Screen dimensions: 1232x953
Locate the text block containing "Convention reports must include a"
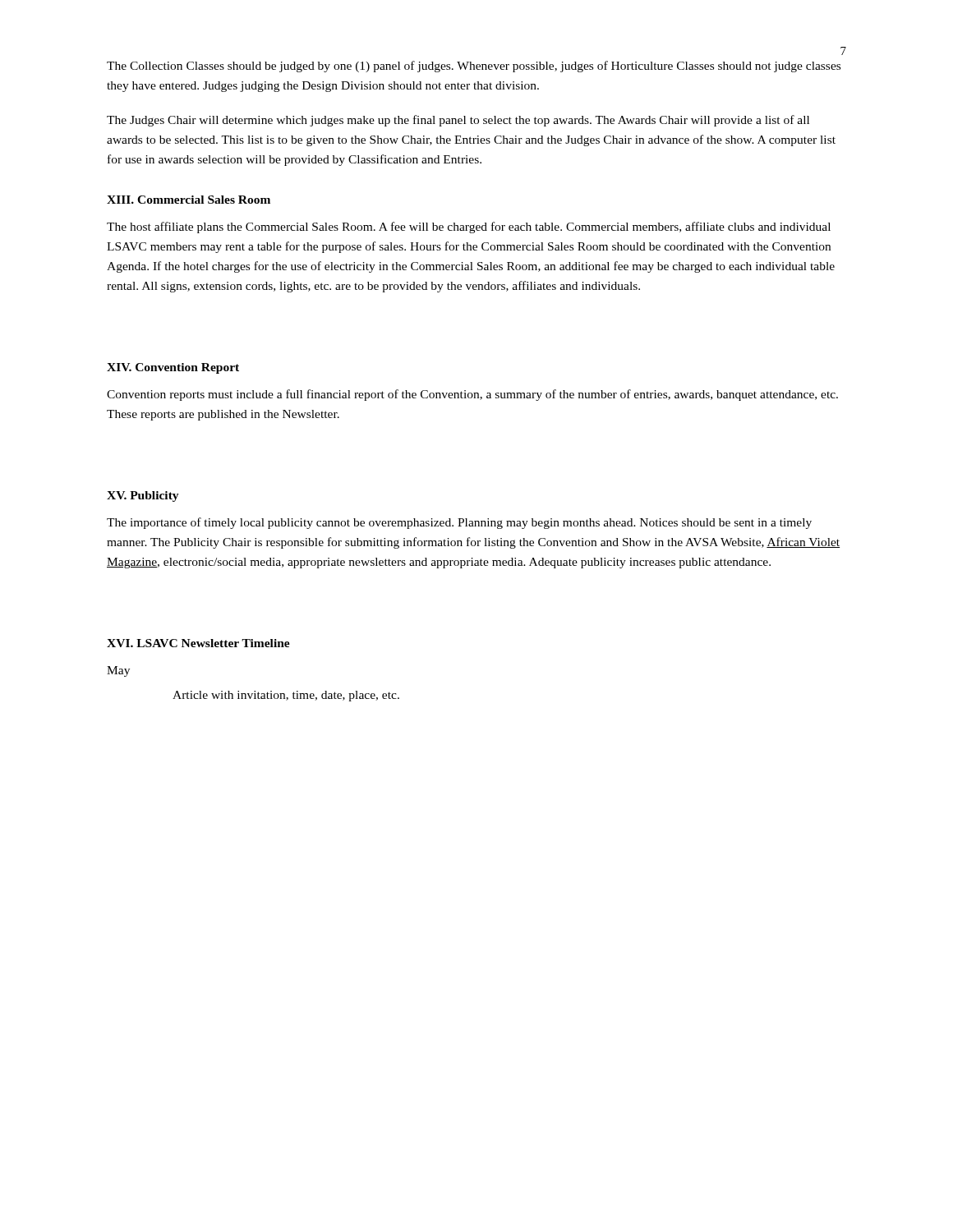coord(473,404)
